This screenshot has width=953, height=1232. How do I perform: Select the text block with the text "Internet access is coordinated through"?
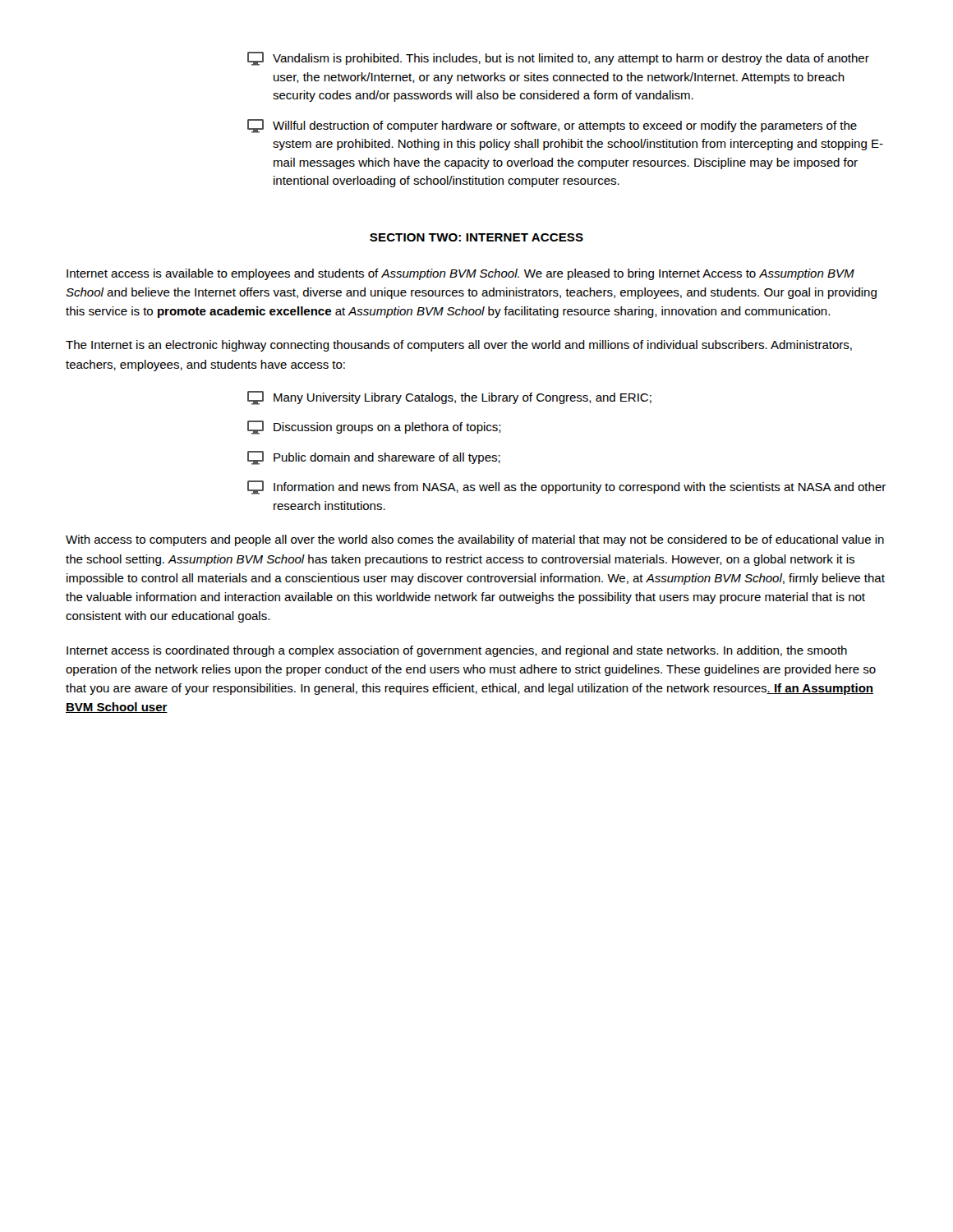pos(471,678)
